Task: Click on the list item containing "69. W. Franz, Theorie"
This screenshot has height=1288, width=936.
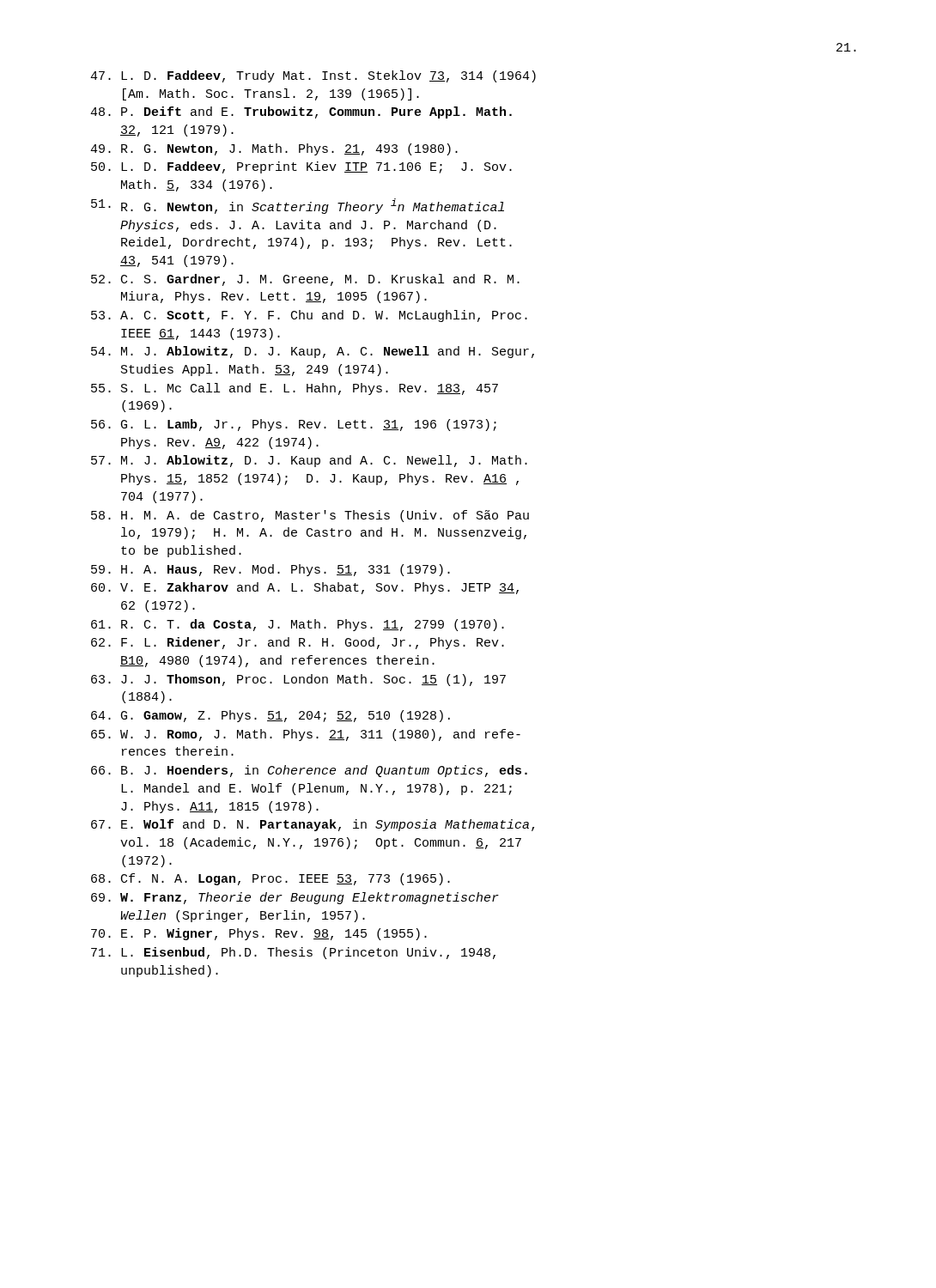Action: click(288, 908)
